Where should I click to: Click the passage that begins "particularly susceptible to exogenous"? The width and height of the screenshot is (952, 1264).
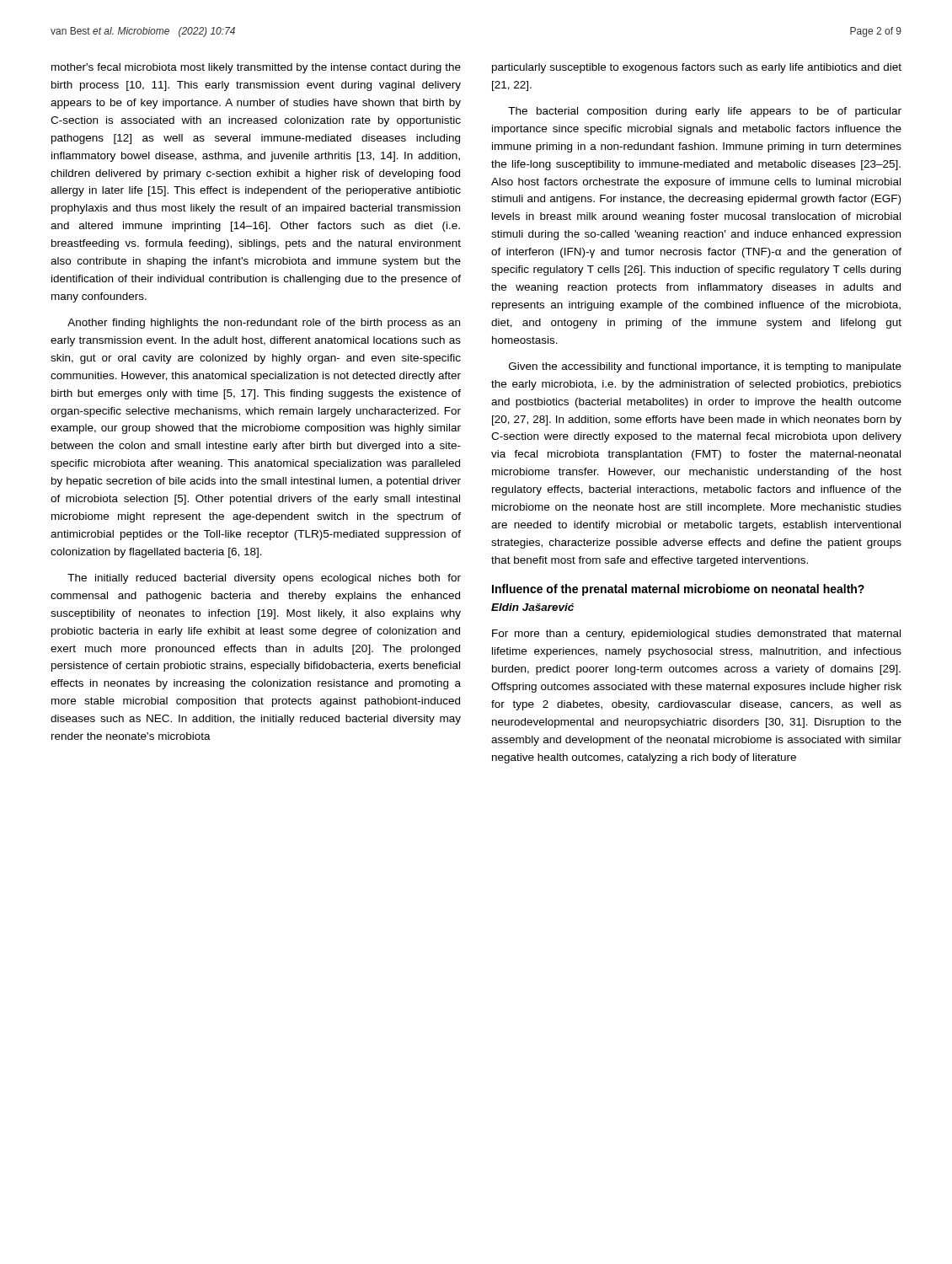(x=696, y=77)
